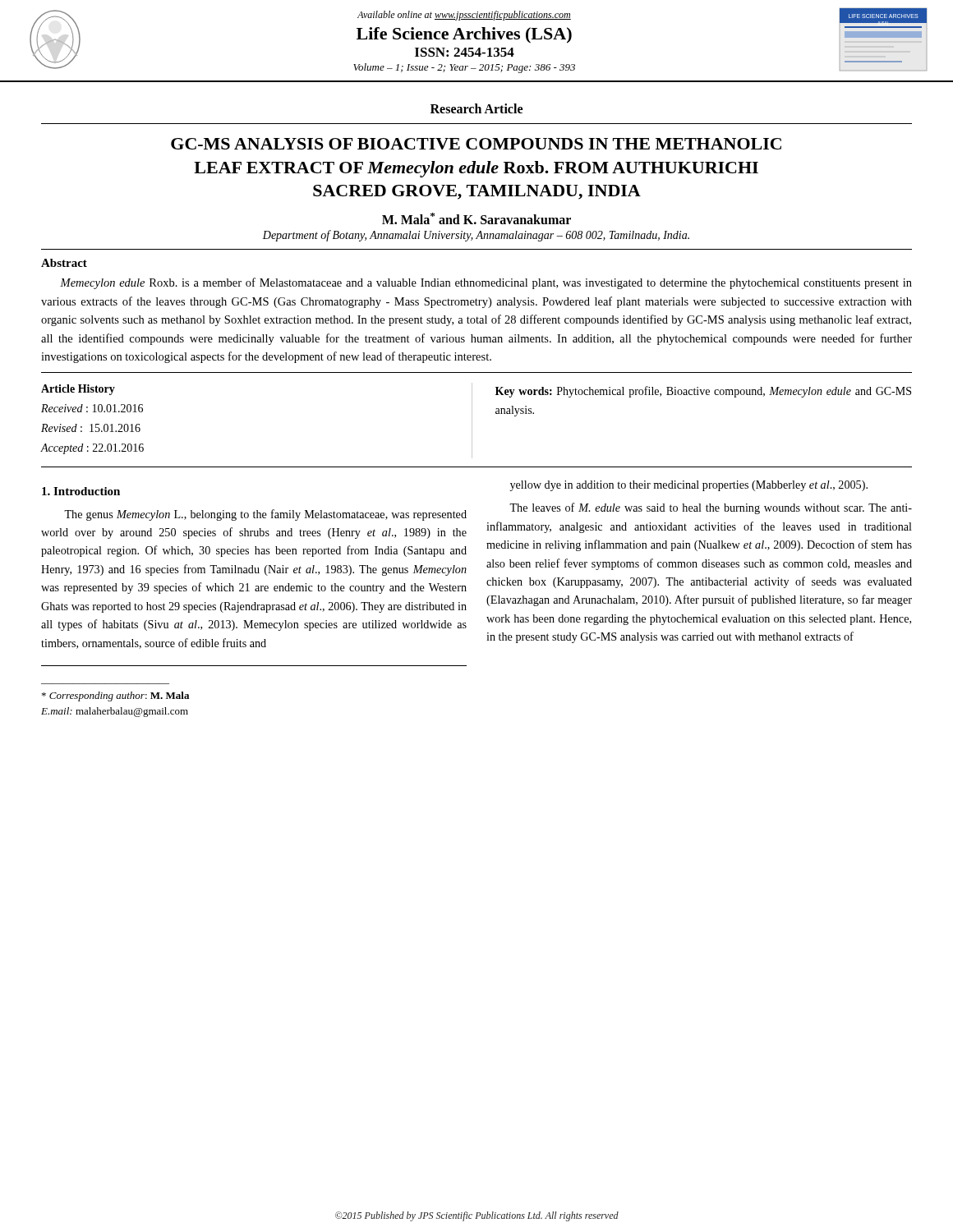The height and width of the screenshot is (1232, 953).
Task: Navigate to the region starting "Abstract Memecylon edule Roxb. is"
Action: point(476,311)
